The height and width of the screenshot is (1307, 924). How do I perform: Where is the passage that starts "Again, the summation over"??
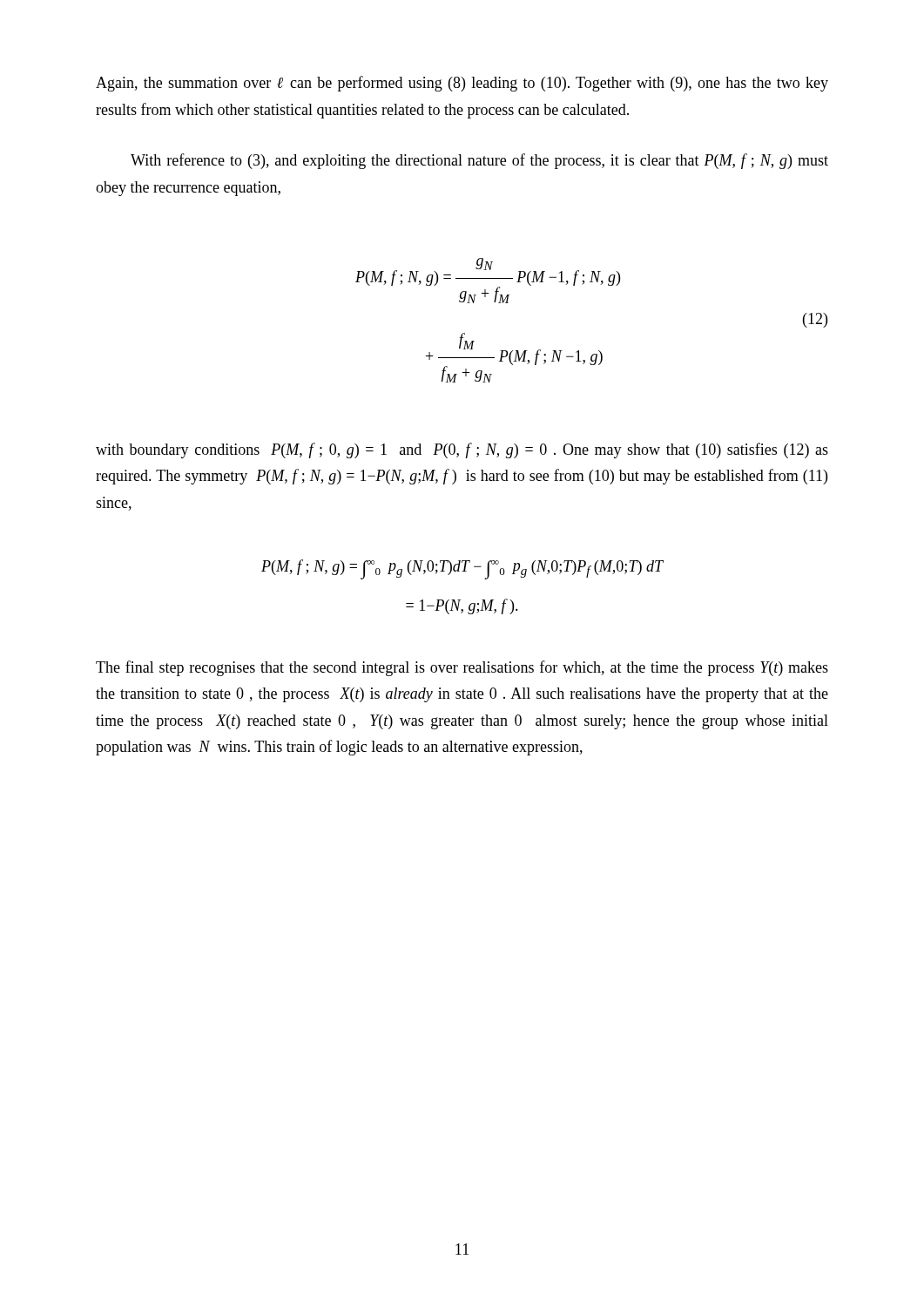tap(462, 96)
